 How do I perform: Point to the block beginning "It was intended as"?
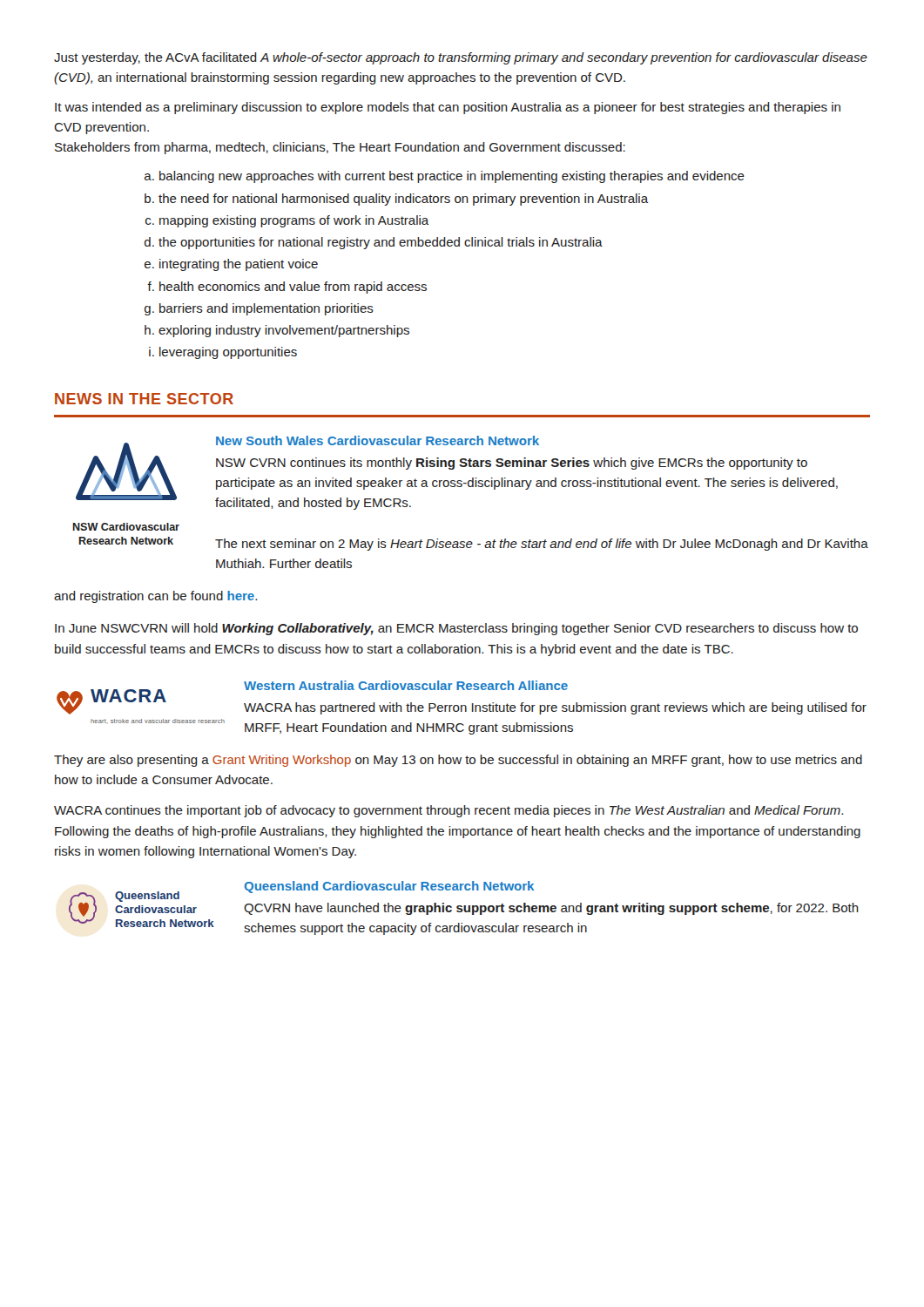448,108
